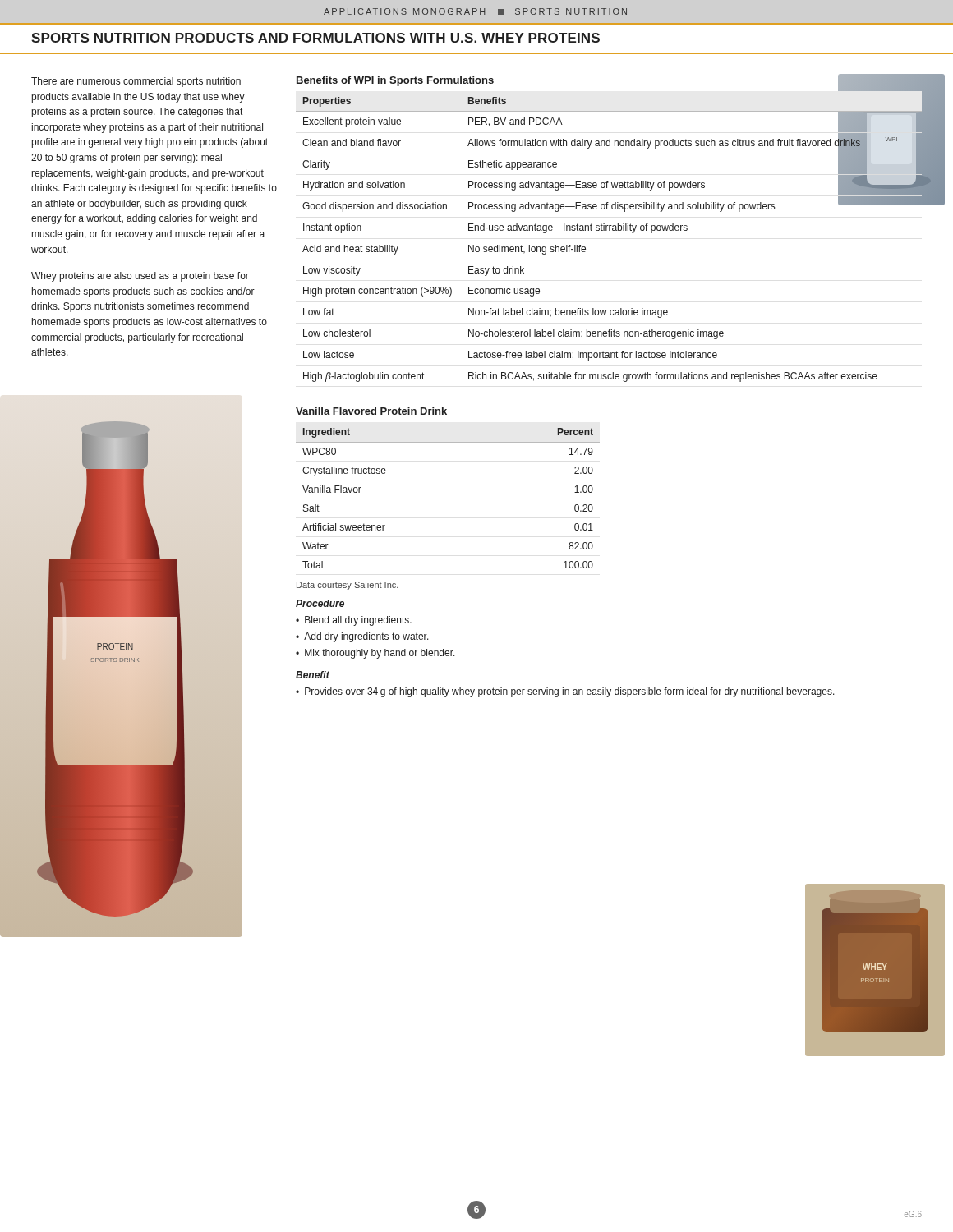Click where it says "•Mix thoroughly by hand or blender."
The width and height of the screenshot is (953, 1232).
pyautogui.click(x=376, y=654)
